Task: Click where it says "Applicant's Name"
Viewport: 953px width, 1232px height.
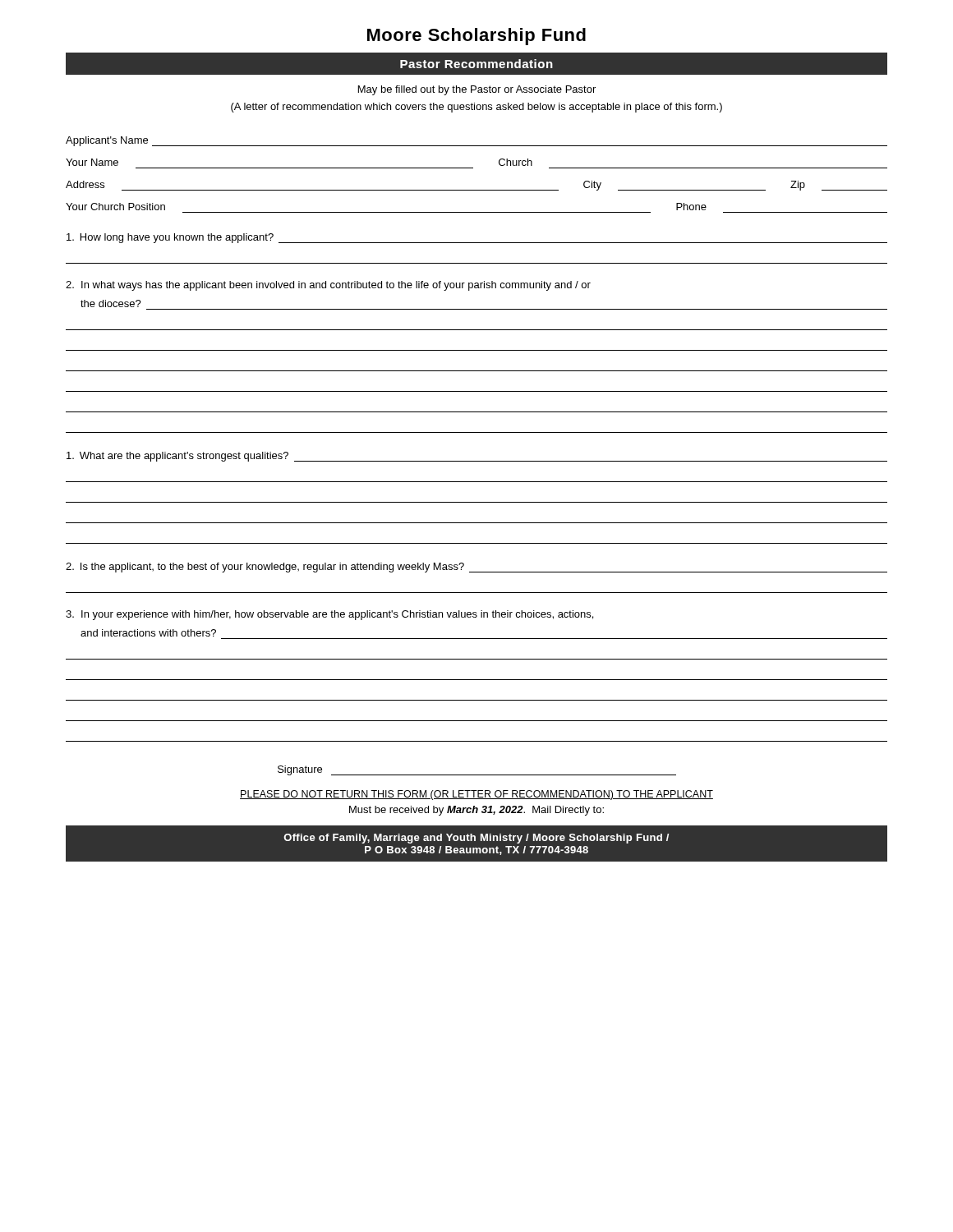Action: [x=476, y=139]
